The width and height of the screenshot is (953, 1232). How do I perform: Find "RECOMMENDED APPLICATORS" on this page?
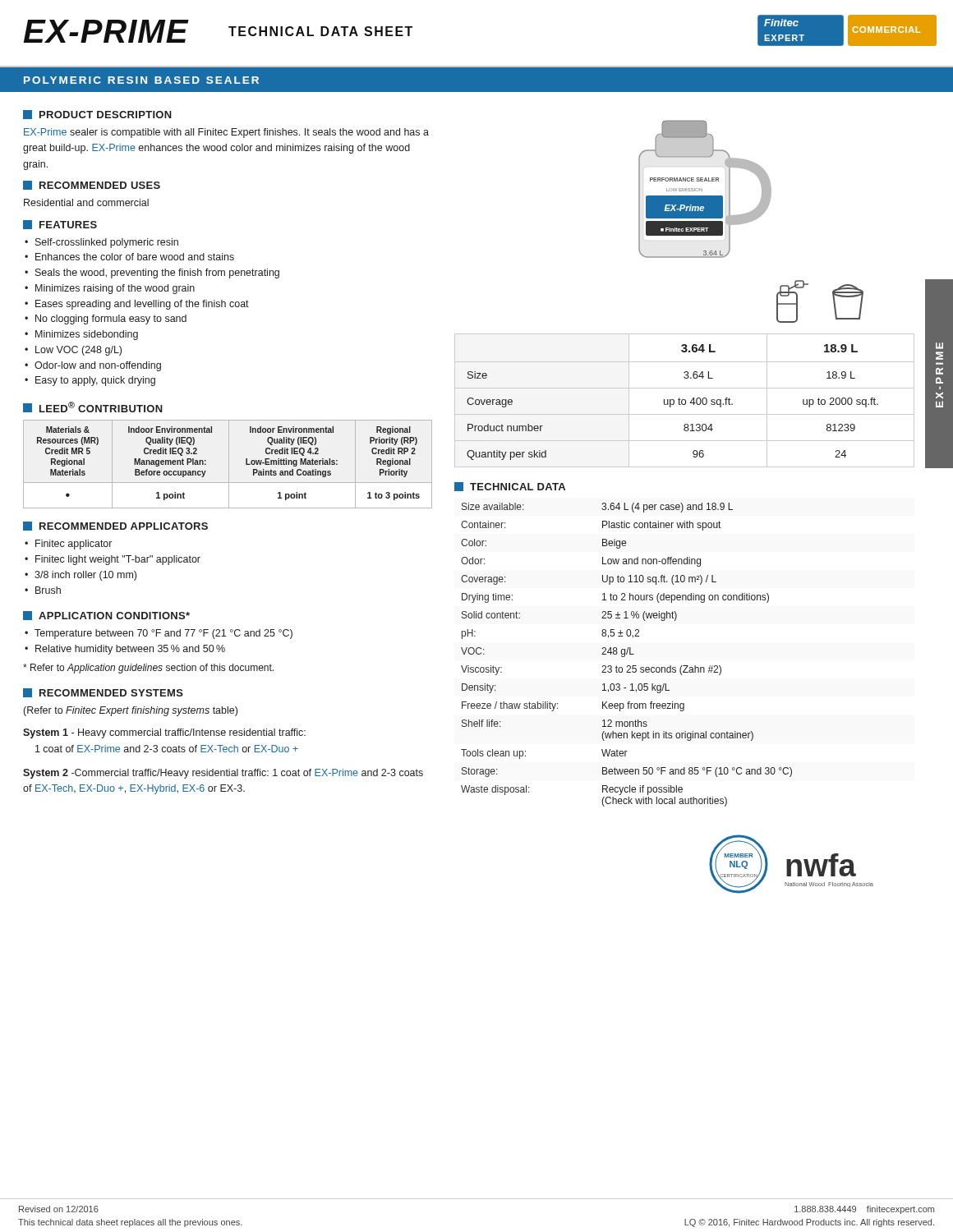coord(116,526)
